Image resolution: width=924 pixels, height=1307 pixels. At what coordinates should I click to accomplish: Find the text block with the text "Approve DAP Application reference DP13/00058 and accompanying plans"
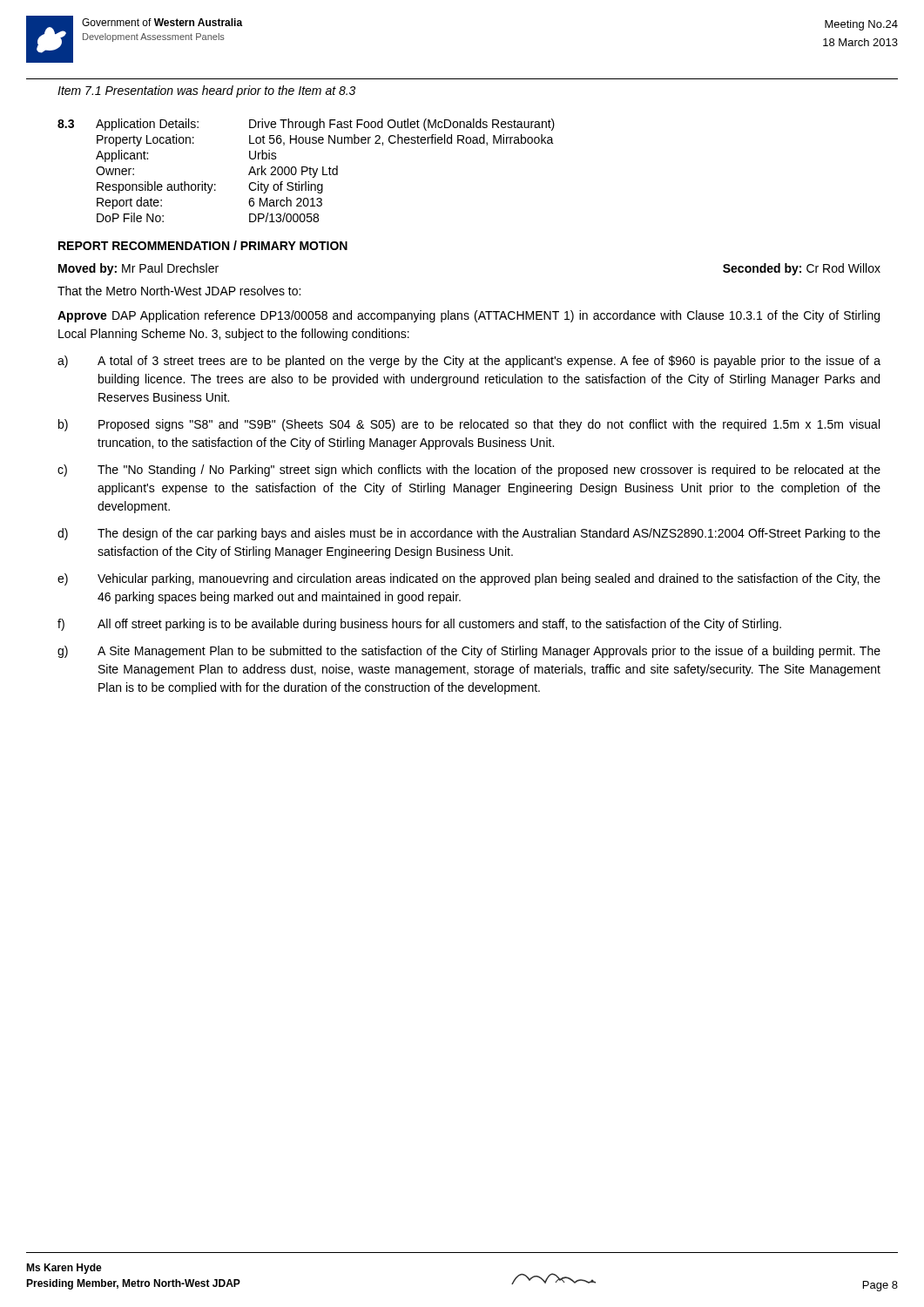[469, 325]
